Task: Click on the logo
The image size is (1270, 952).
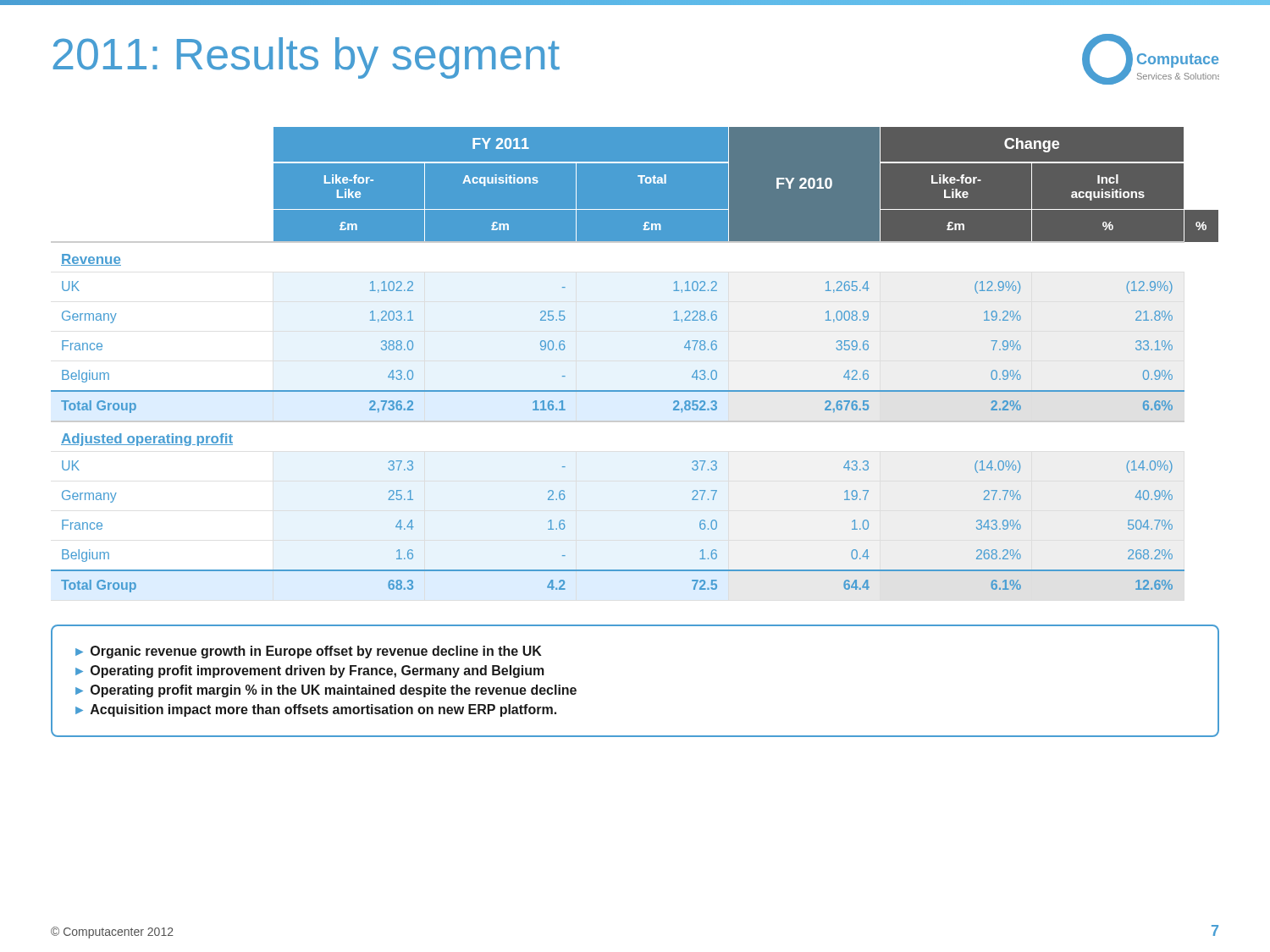Action: pos(1147,67)
